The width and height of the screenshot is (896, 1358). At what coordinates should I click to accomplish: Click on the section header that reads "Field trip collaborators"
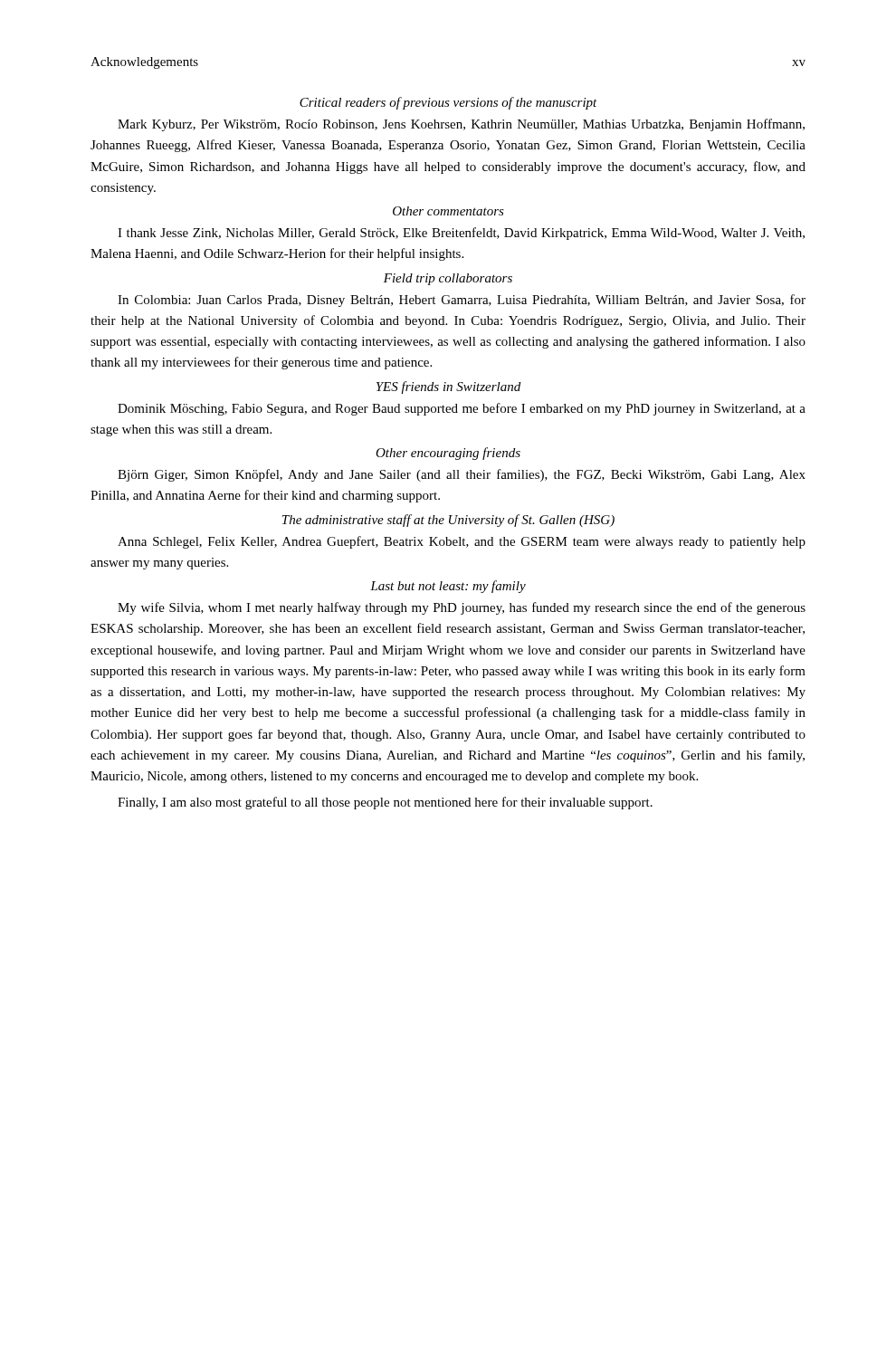click(x=448, y=278)
